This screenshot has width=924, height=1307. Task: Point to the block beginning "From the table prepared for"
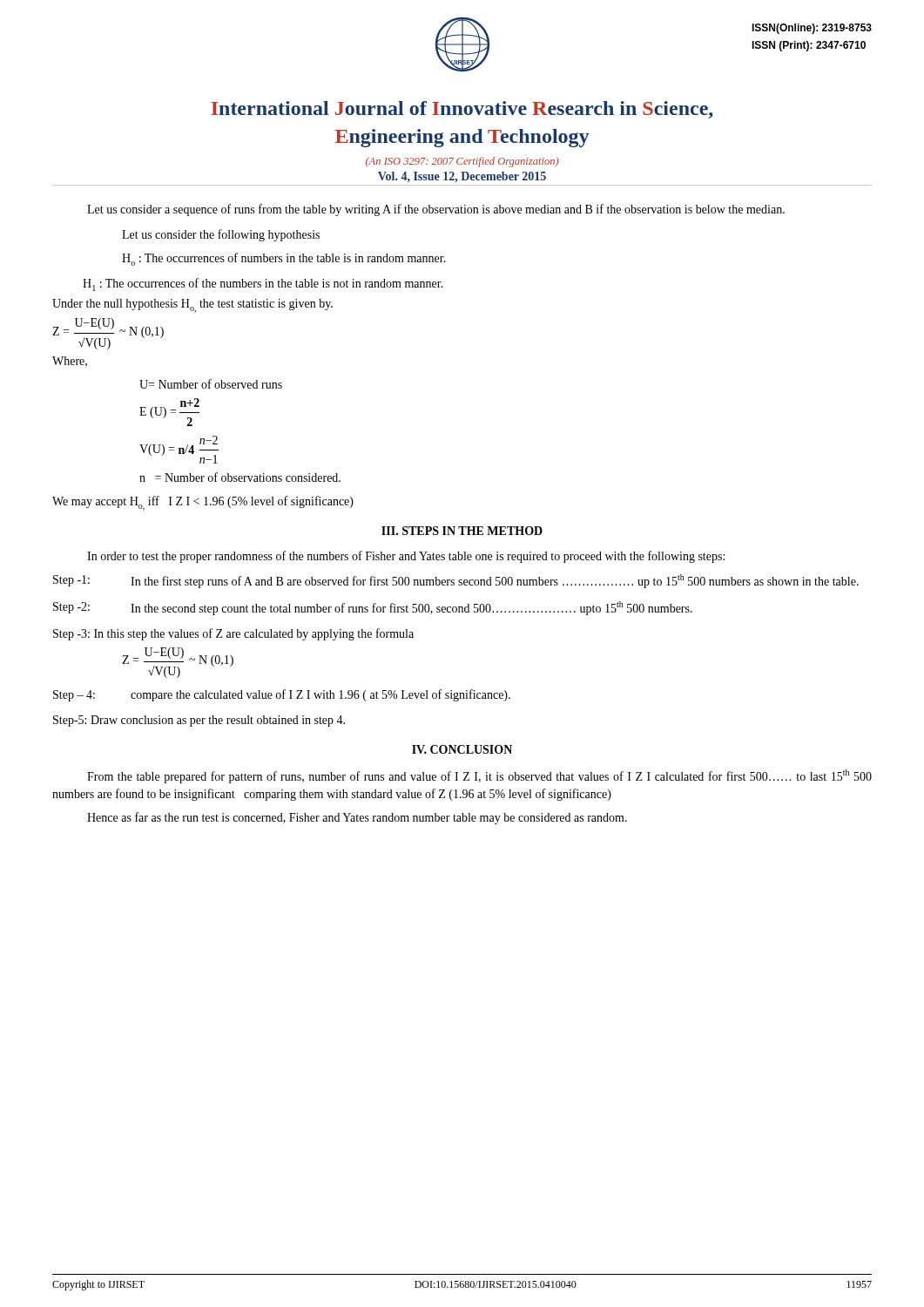(462, 784)
